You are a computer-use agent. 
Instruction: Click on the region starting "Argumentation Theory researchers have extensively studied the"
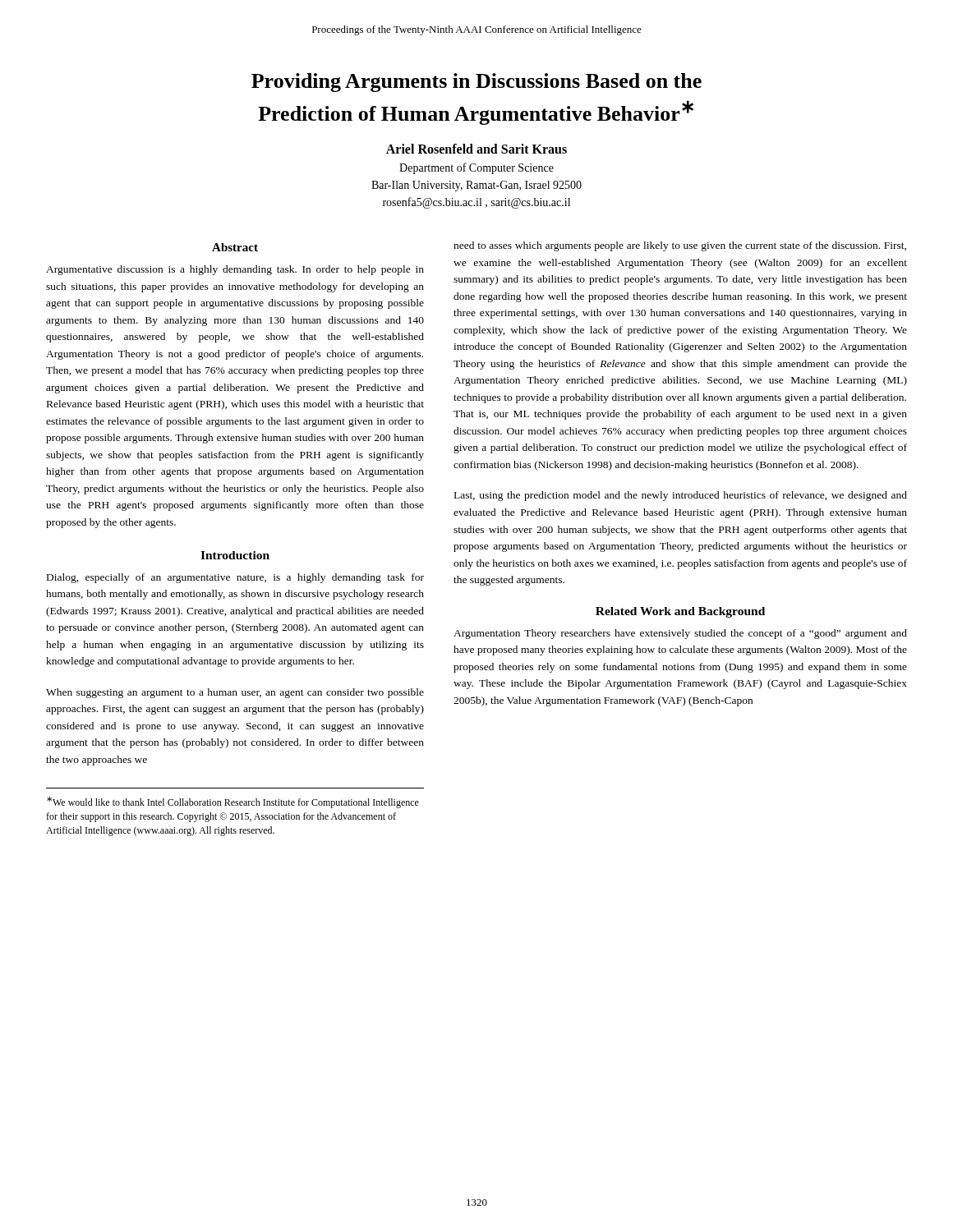[x=680, y=666]
